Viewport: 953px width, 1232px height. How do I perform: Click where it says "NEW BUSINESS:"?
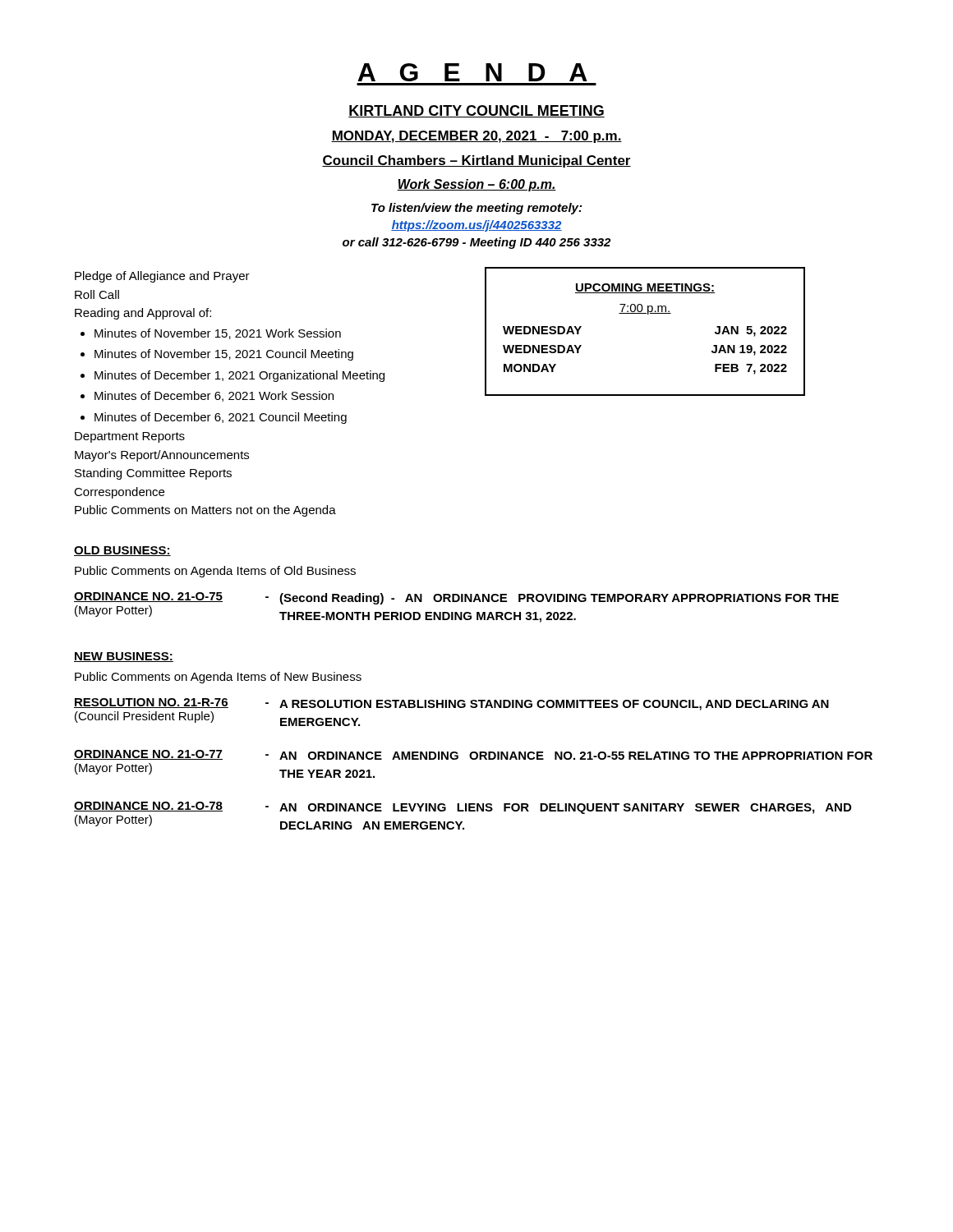coord(124,655)
